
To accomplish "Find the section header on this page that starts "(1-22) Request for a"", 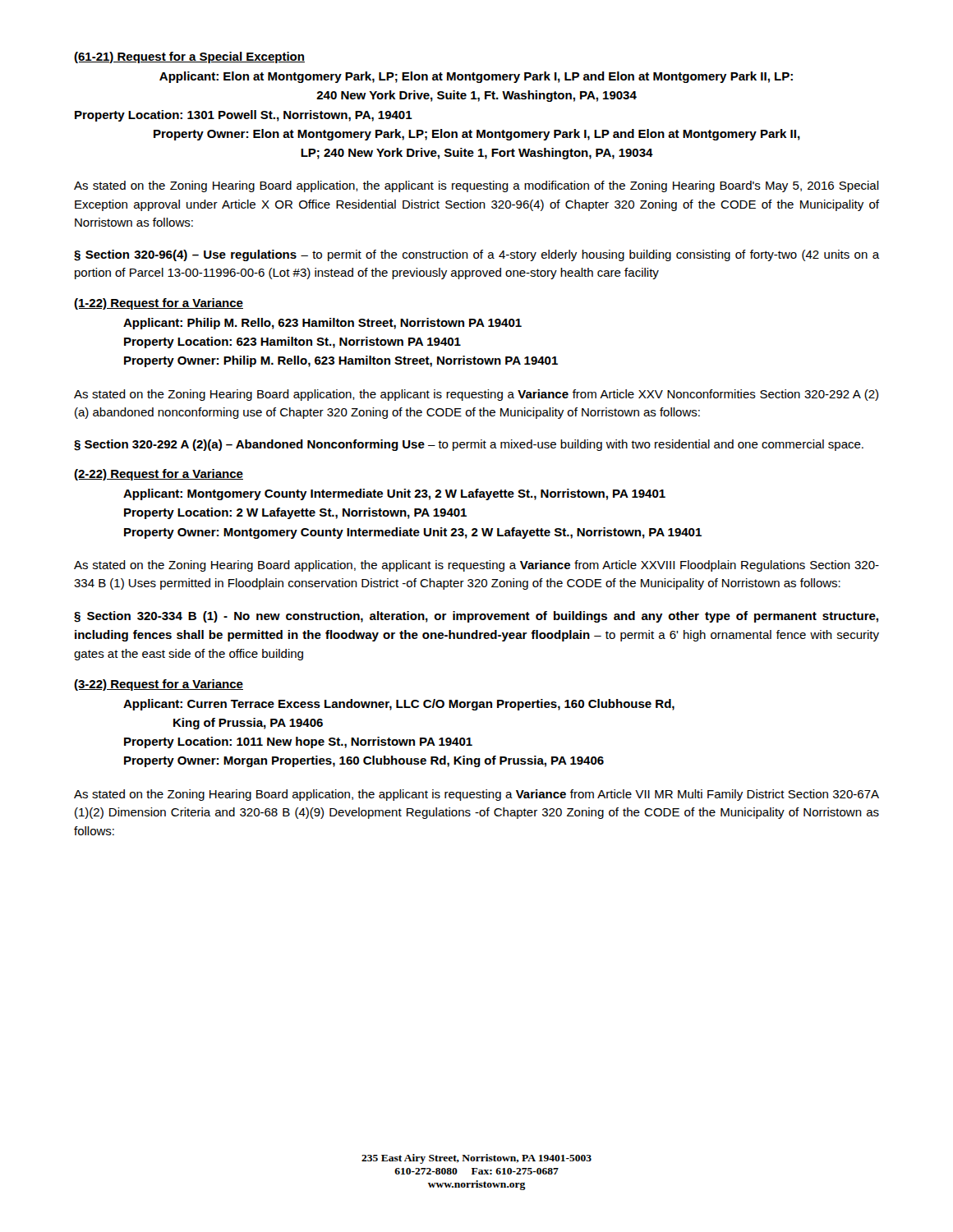I will (159, 302).
